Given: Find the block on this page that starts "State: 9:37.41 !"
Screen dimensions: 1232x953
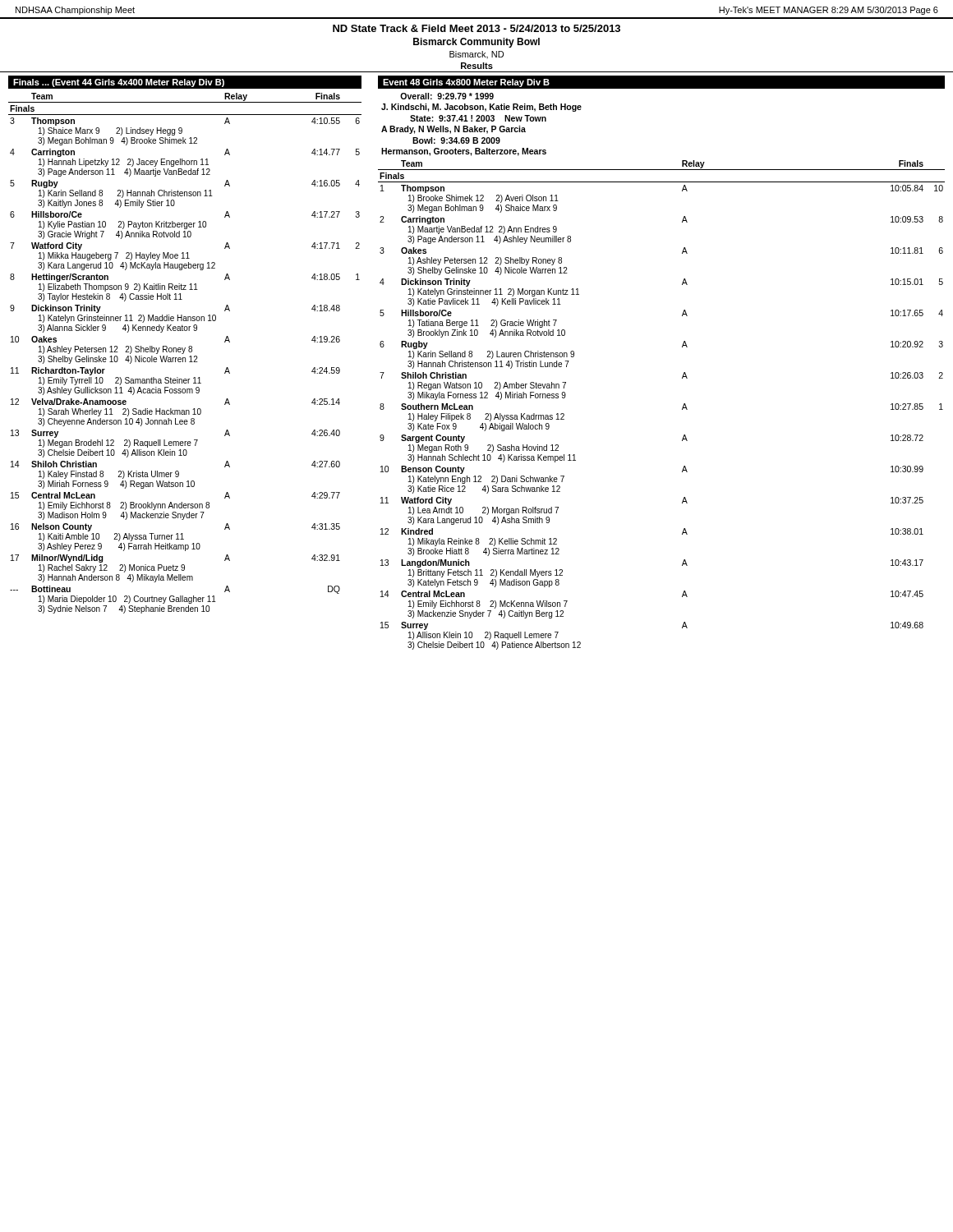Looking at the screenshot, I should (x=464, y=118).
